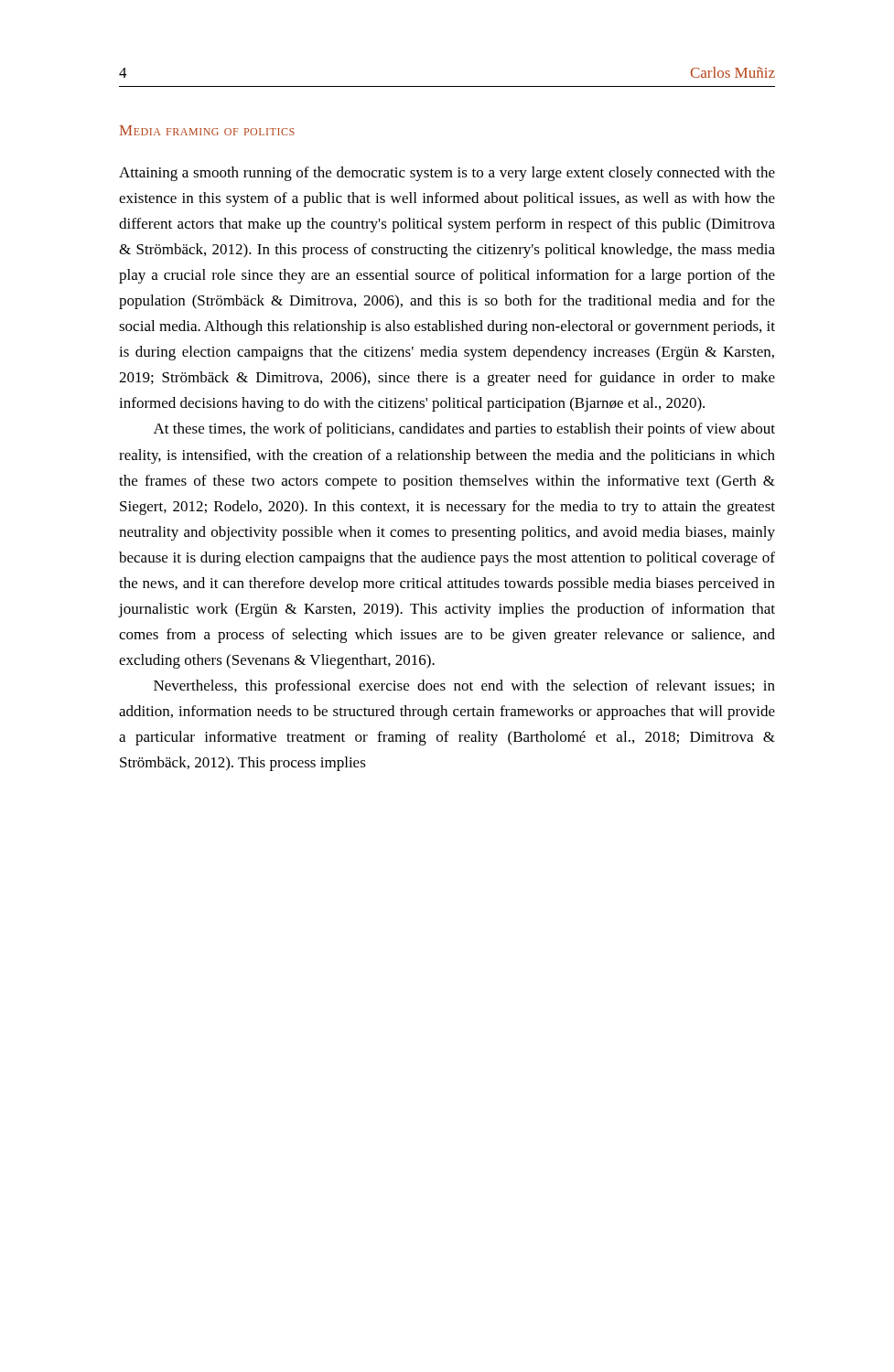Find the text block that says "Attaining a smooth"
Image resolution: width=894 pixels, height=1372 pixels.
(x=447, y=288)
